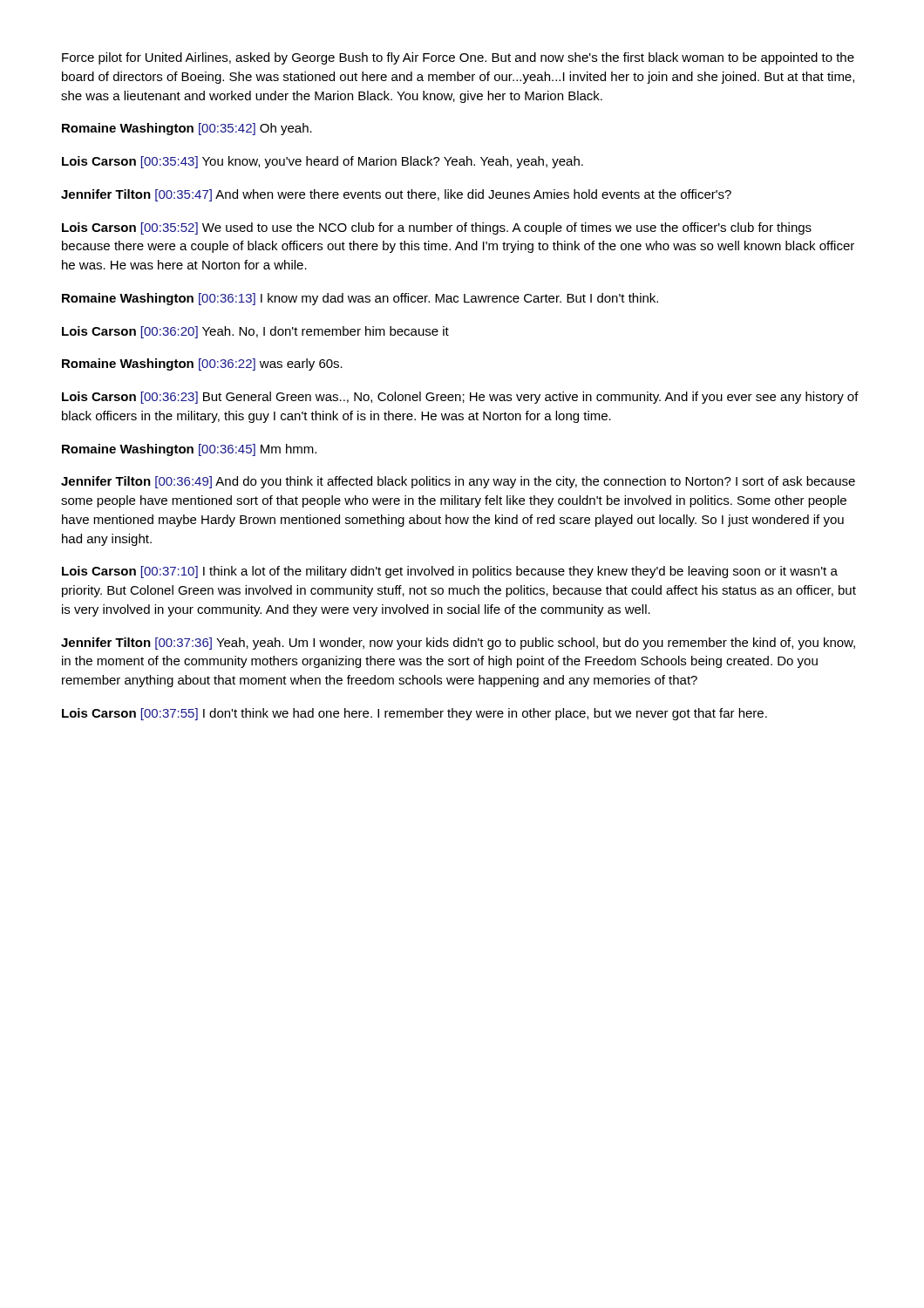924x1308 pixels.
Task: Find the text block containing "Jennifer Tilton [00:37:36] Yeah,"
Action: point(459,661)
